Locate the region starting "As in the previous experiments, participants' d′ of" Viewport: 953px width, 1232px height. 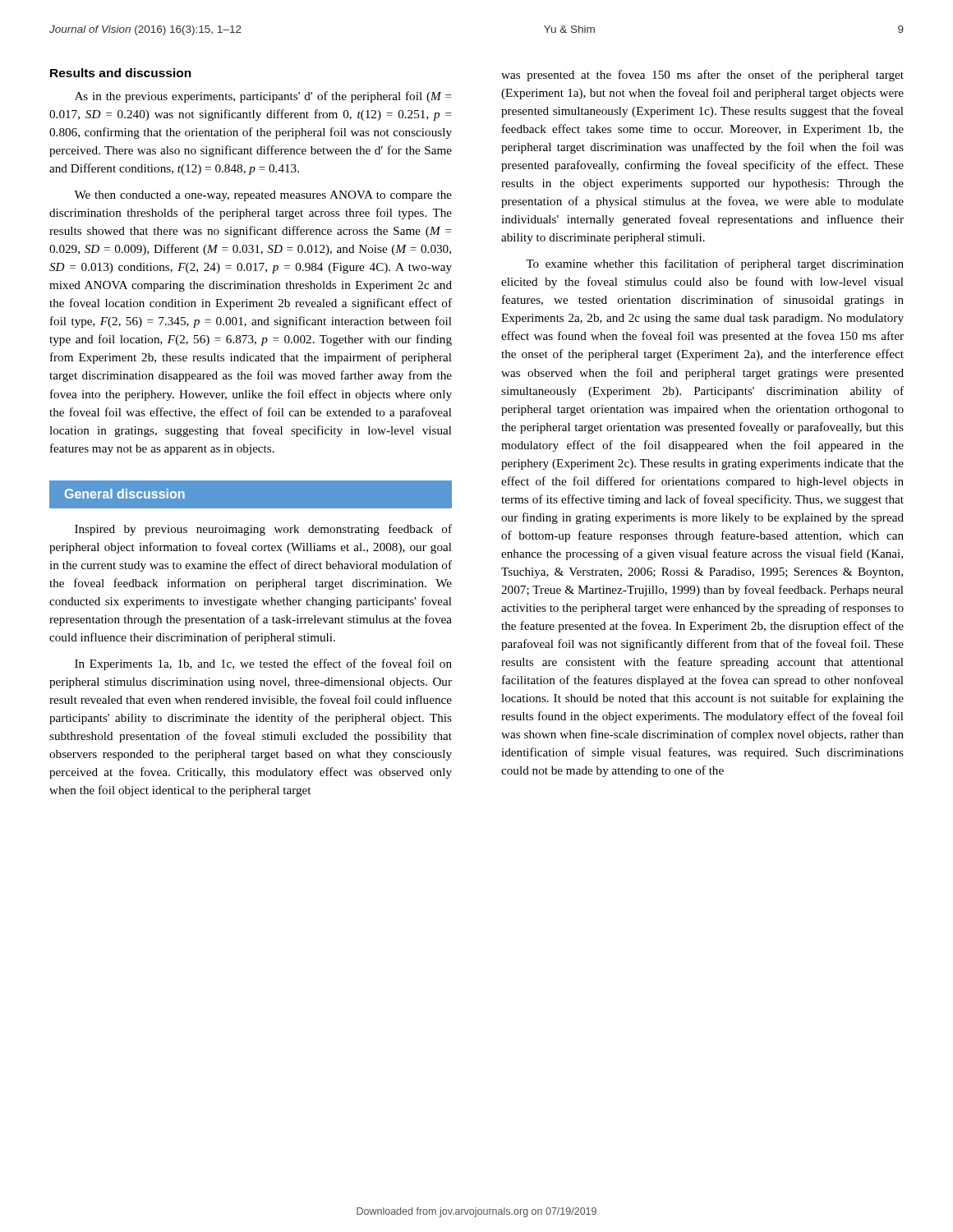251,272
